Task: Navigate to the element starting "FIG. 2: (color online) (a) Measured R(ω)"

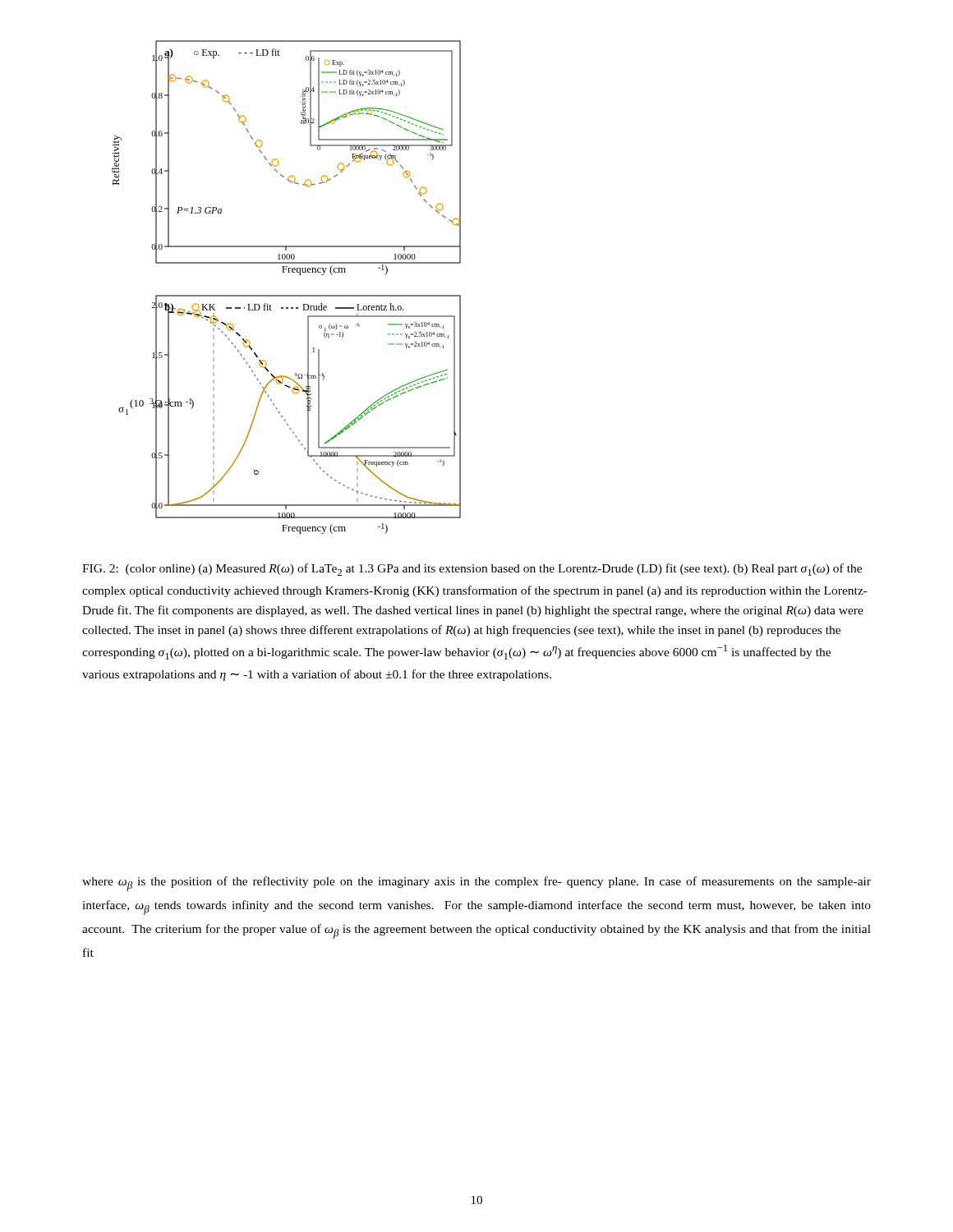Action: [x=476, y=621]
